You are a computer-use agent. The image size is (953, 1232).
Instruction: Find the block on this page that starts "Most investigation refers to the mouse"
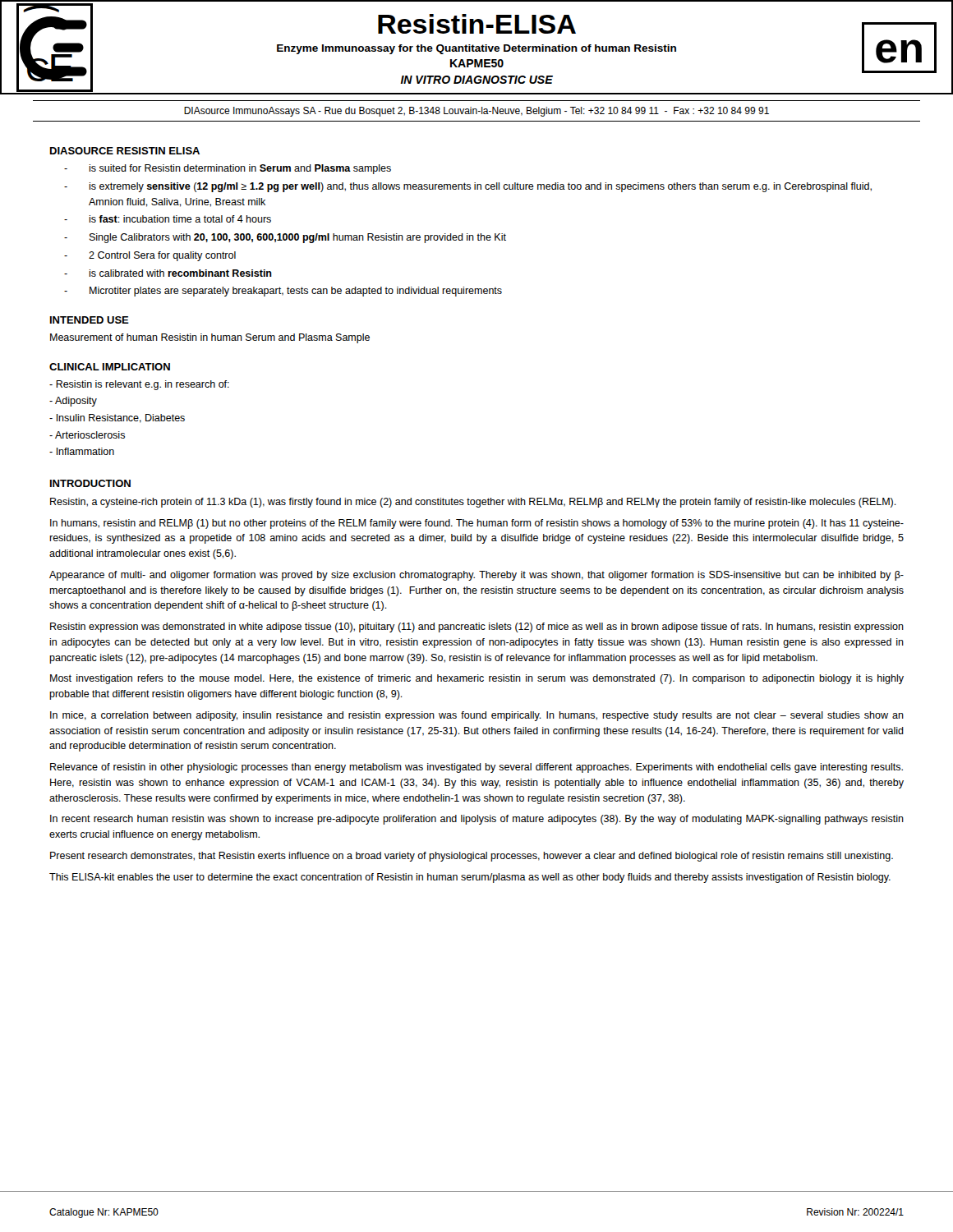pyautogui.click(x=476, y=686)
